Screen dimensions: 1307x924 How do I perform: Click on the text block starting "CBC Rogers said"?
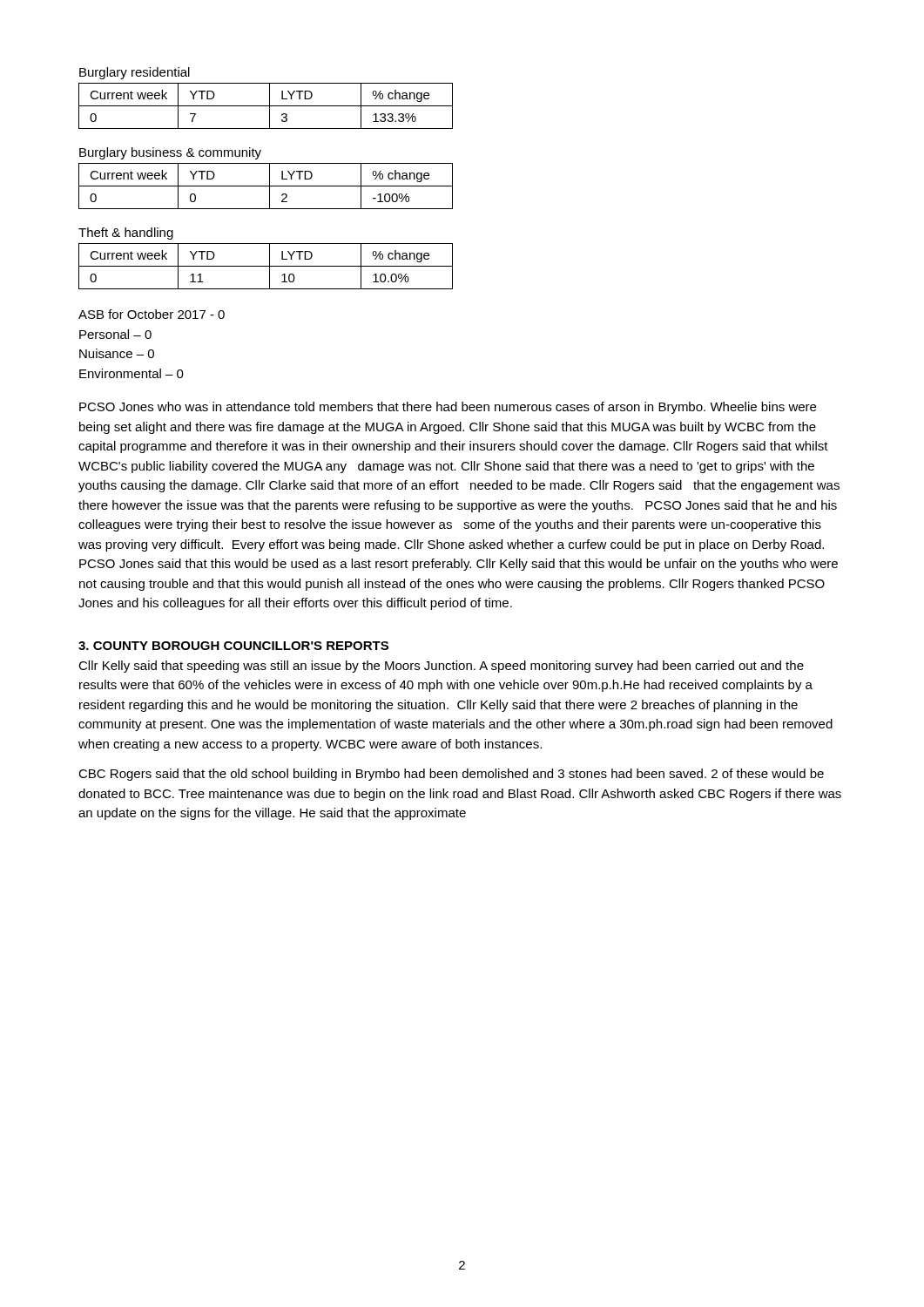(x=460, y=793)
